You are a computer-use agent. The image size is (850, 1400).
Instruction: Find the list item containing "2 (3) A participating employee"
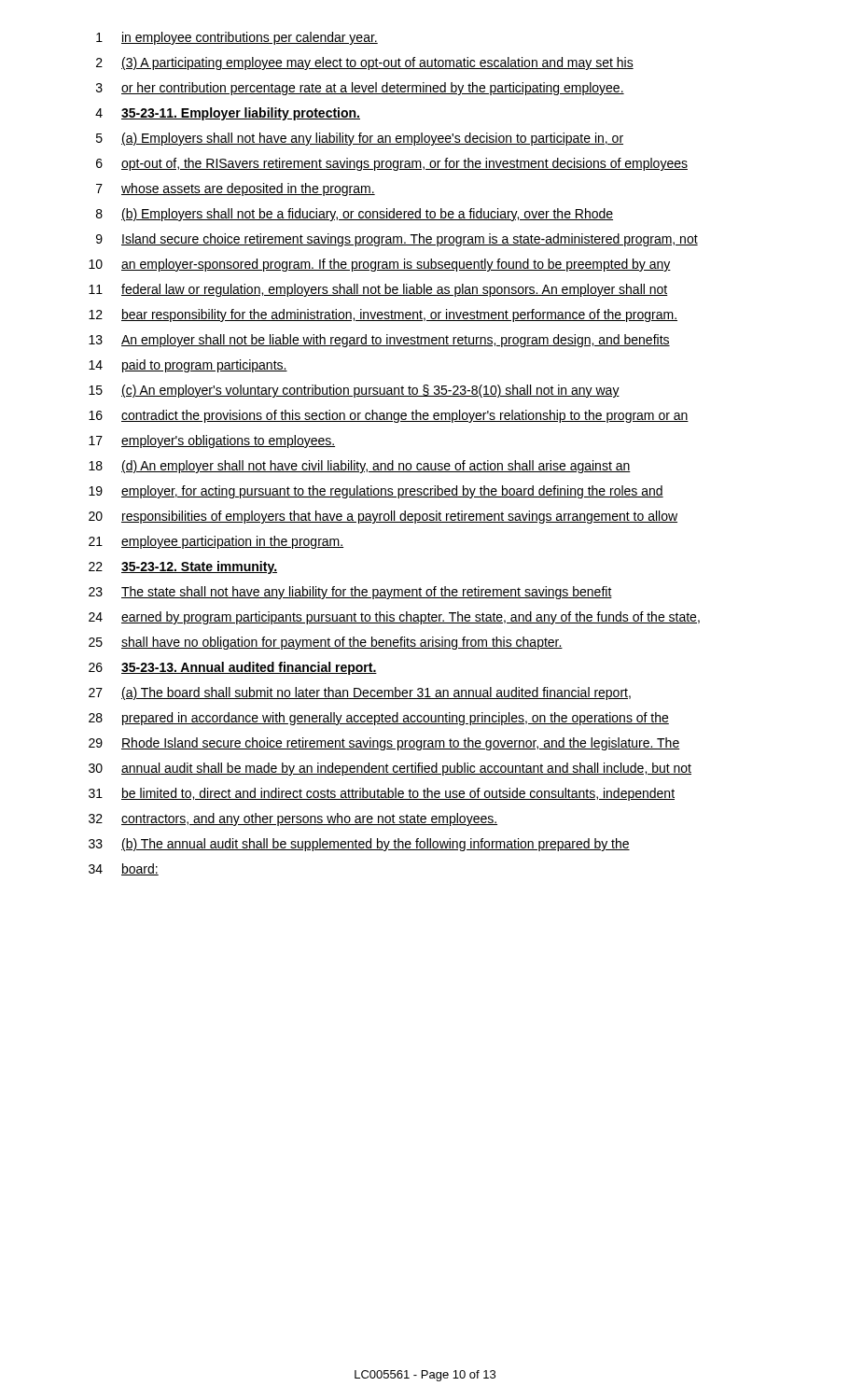pyautogui.click(x=425, y=63)
